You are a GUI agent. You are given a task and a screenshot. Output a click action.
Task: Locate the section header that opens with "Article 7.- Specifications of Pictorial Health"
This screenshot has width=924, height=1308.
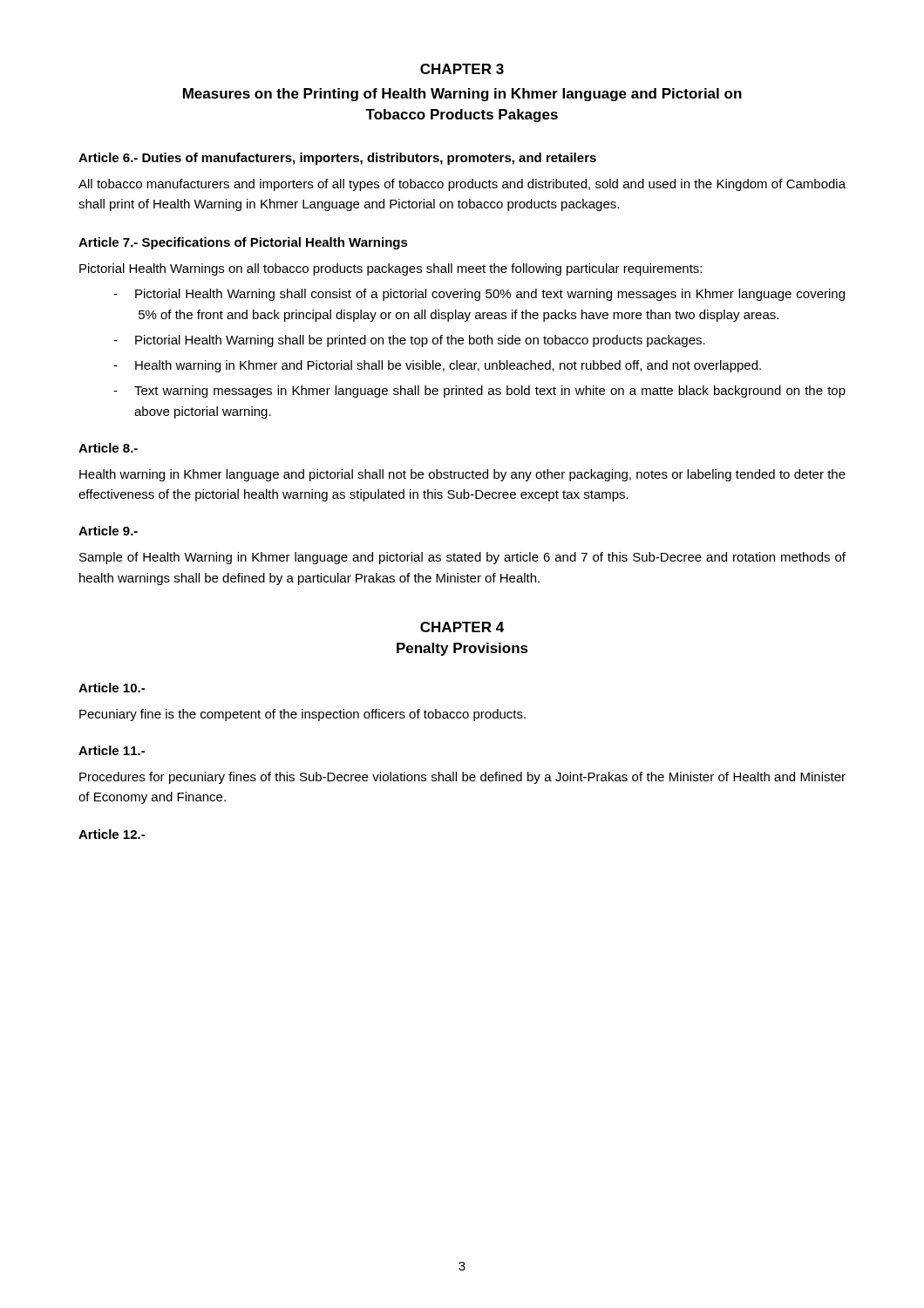point(243,242)
